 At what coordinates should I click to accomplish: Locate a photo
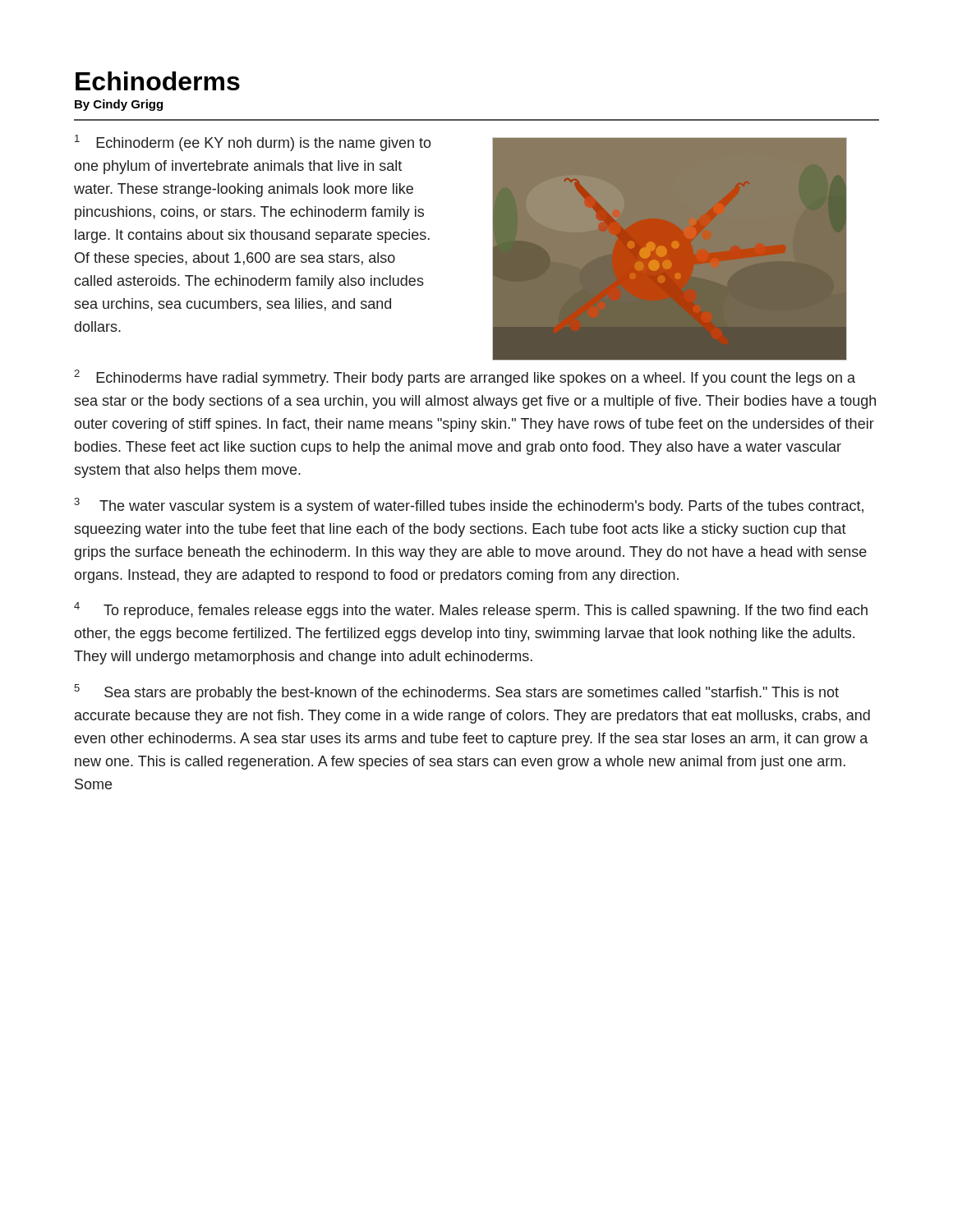point(670,249)
